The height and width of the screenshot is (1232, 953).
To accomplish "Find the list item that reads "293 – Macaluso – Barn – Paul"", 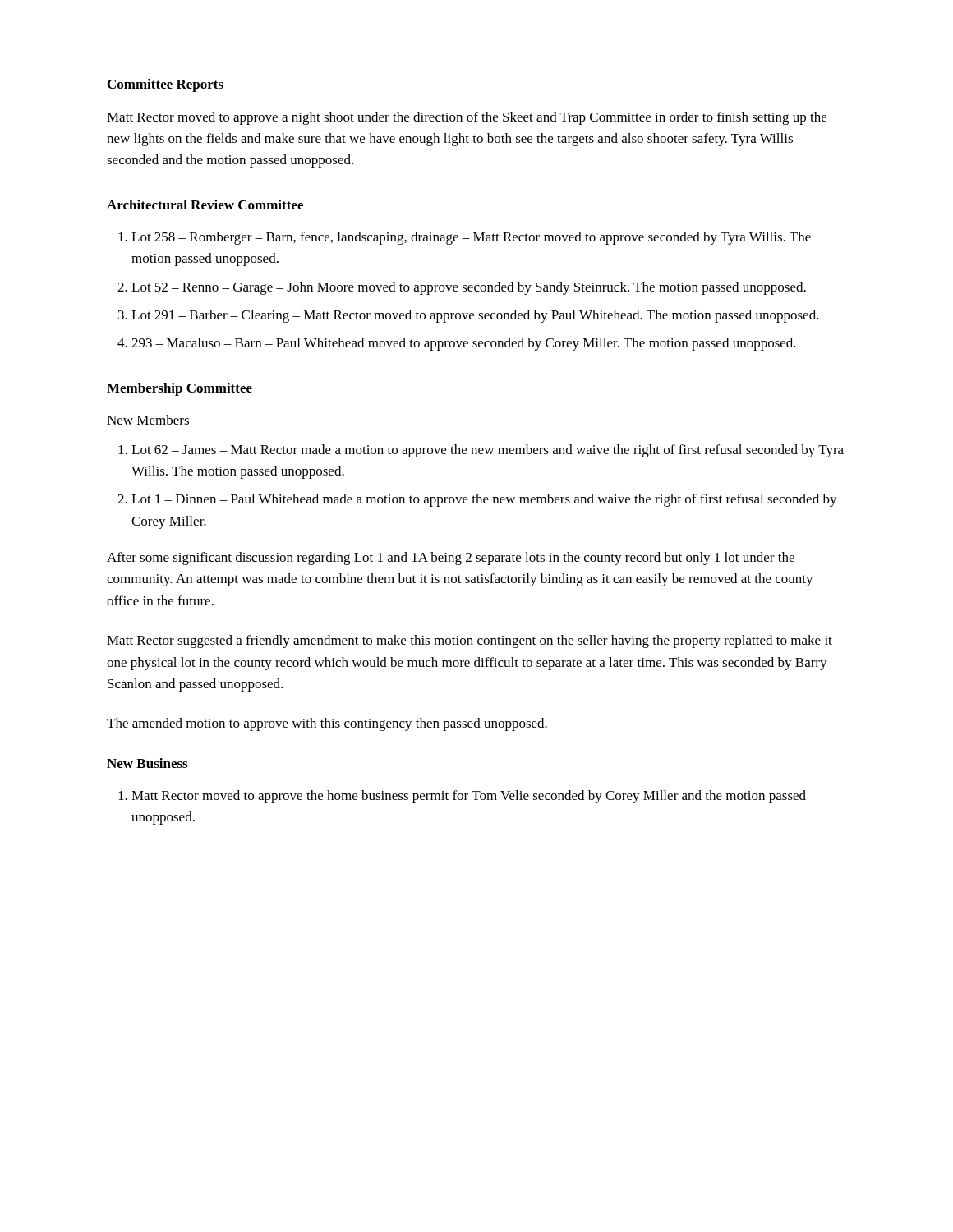I will [x=489, y=344].
